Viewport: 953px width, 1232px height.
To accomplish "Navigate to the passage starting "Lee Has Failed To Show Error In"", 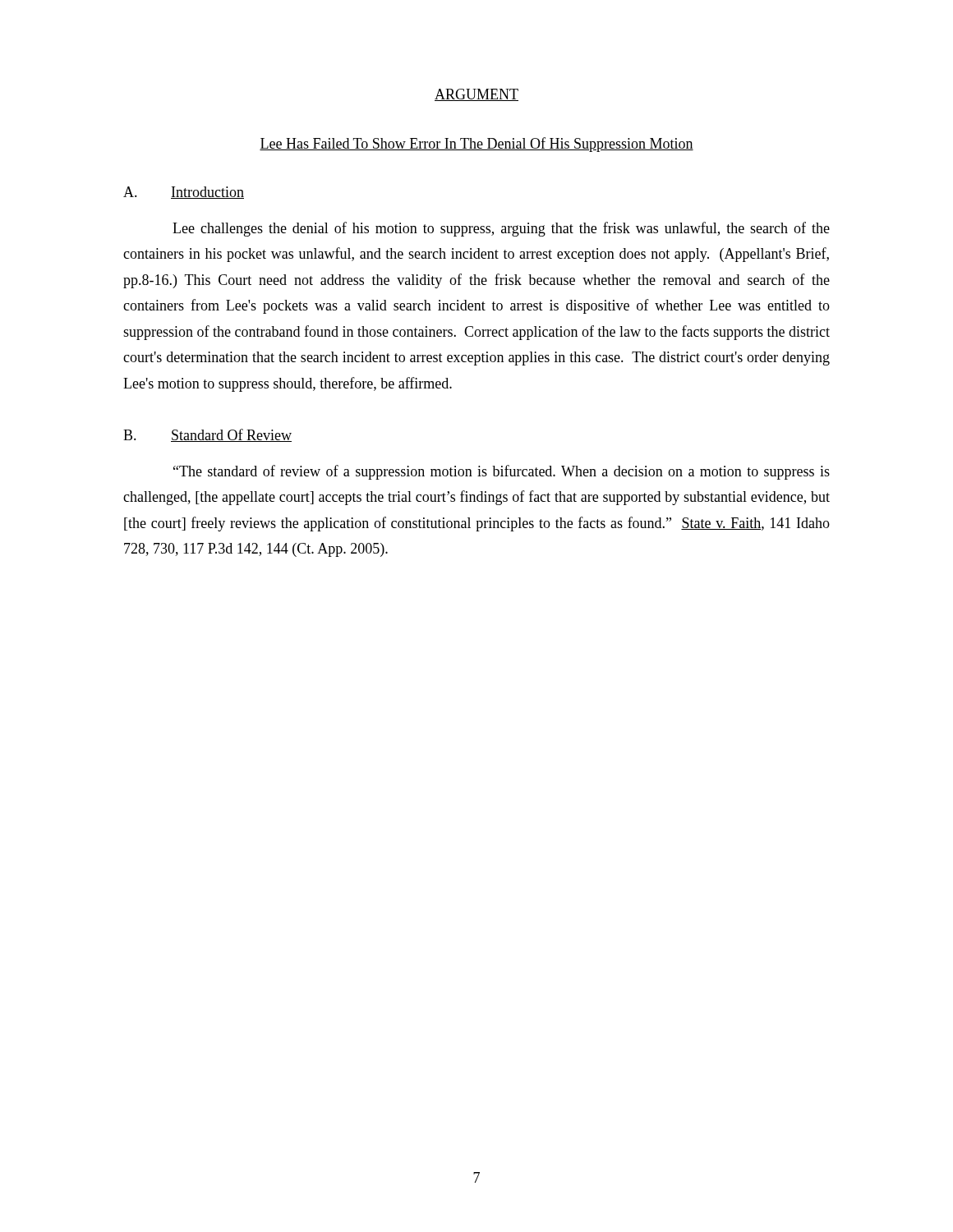I will click(x=476, y=143).
